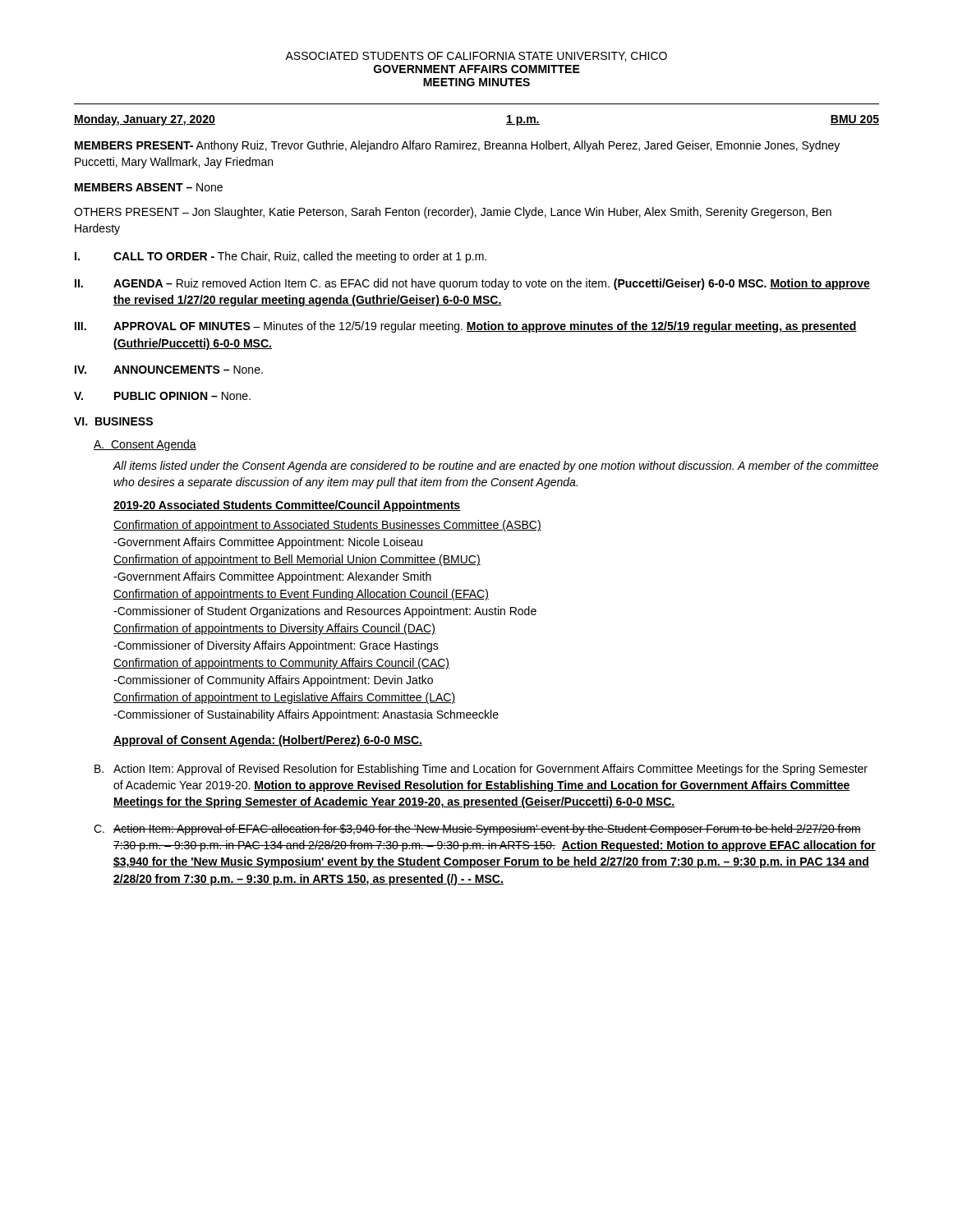Click on the list item that reads "A. Consent Agenda"
953x1232 pixels.
click(145, 444)
